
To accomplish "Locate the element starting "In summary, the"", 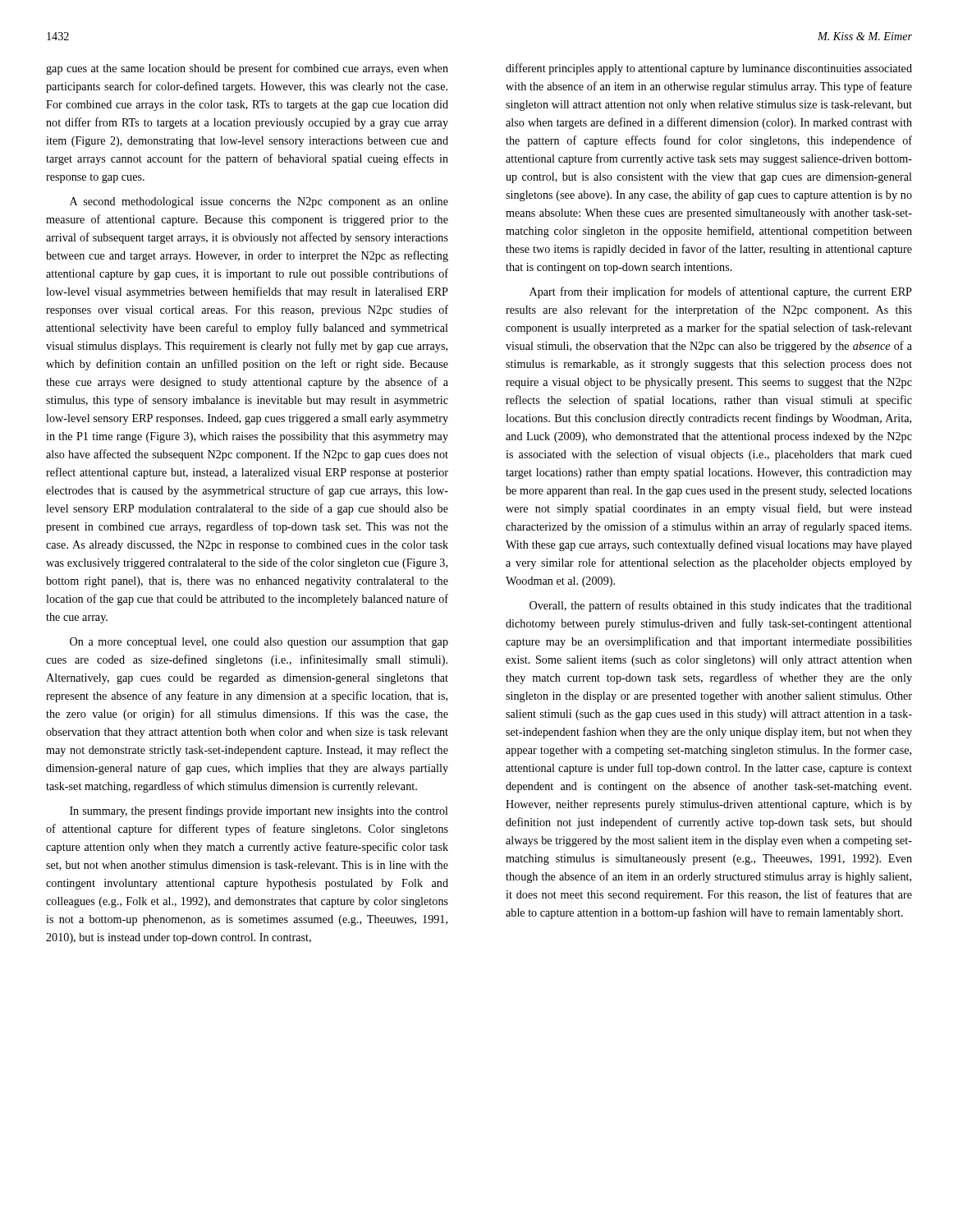I will coord(247,874).
